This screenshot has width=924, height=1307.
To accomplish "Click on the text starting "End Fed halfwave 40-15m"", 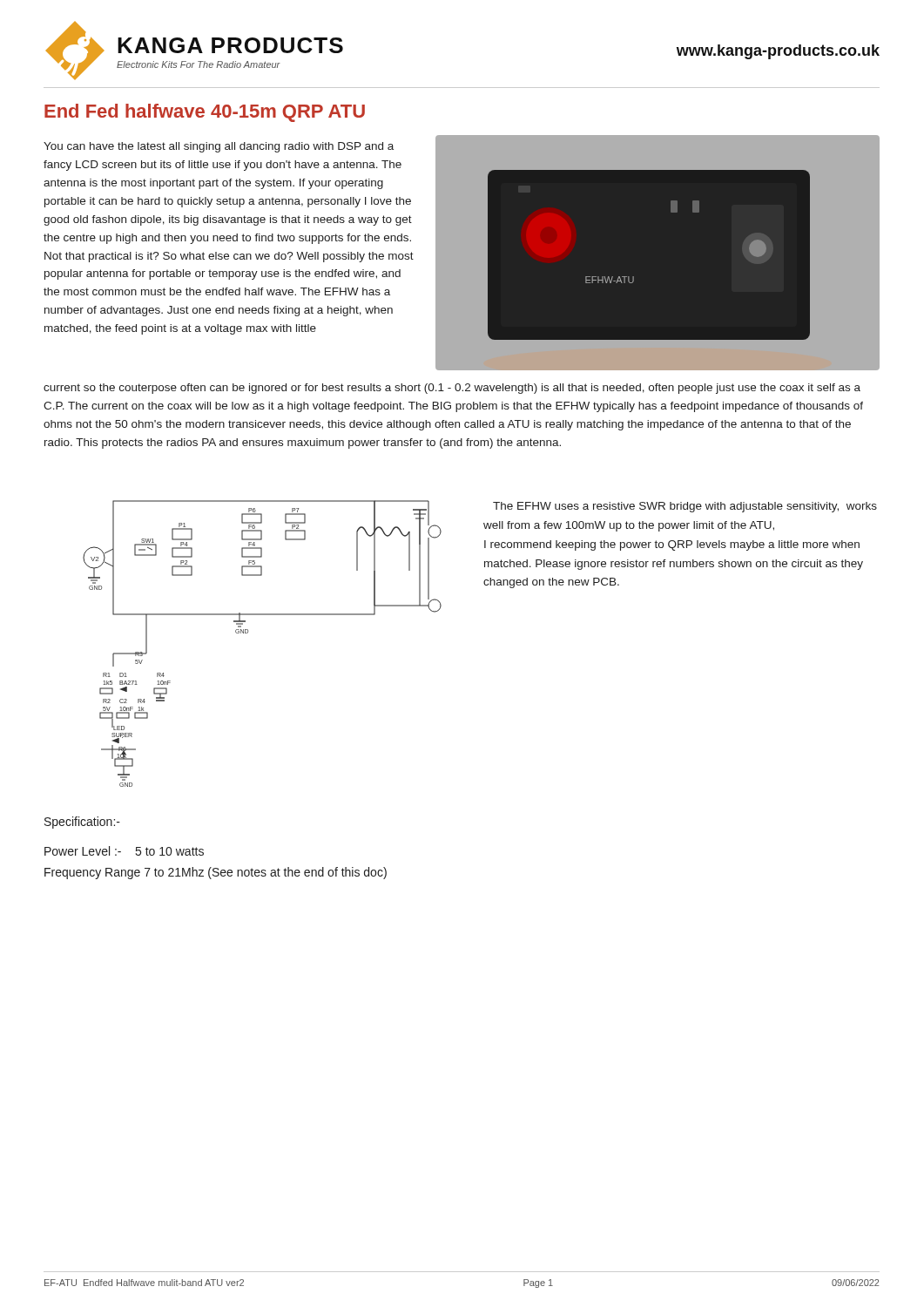I will click(x=205, y=111).
